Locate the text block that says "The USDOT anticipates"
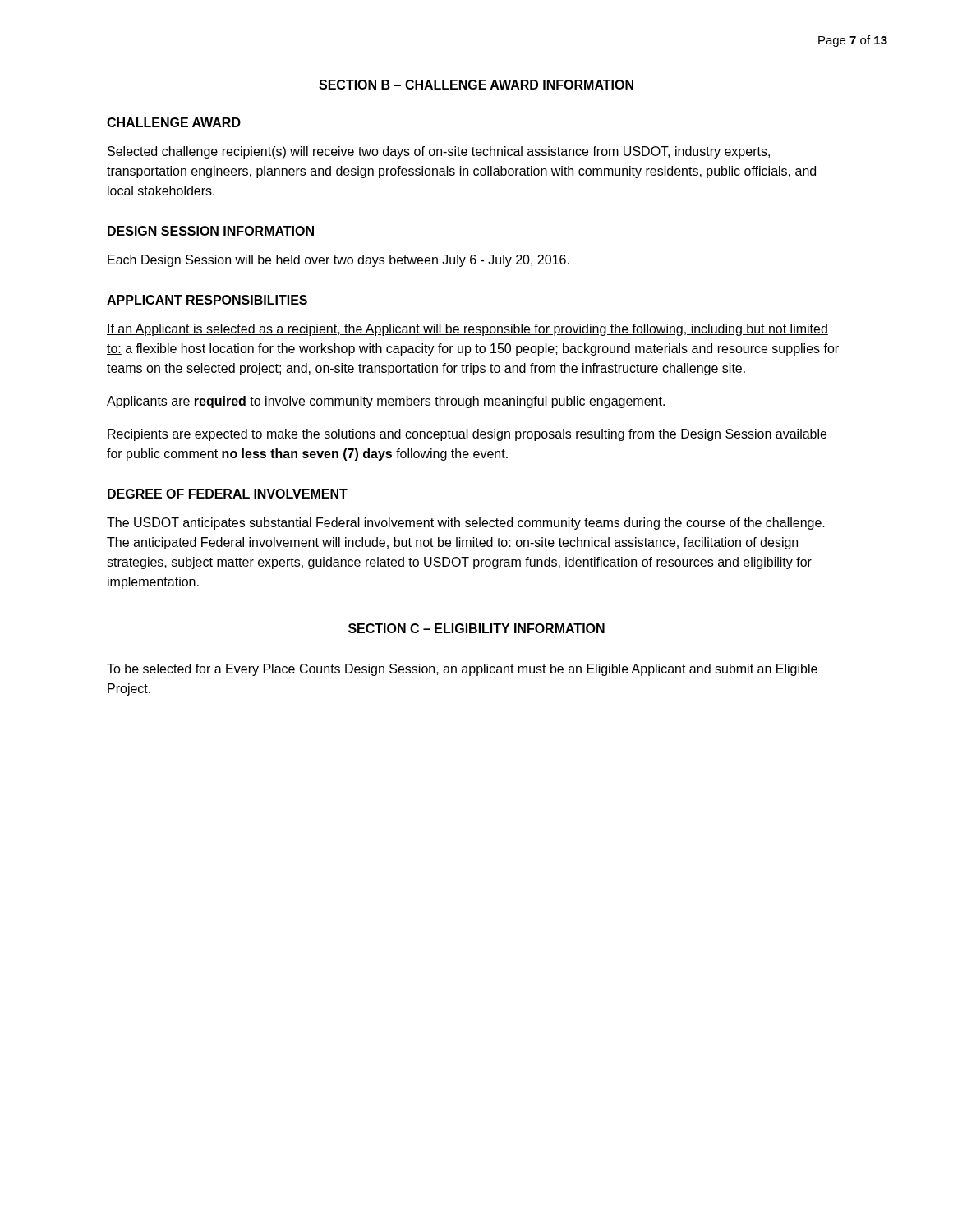 (x=466, y=552)
